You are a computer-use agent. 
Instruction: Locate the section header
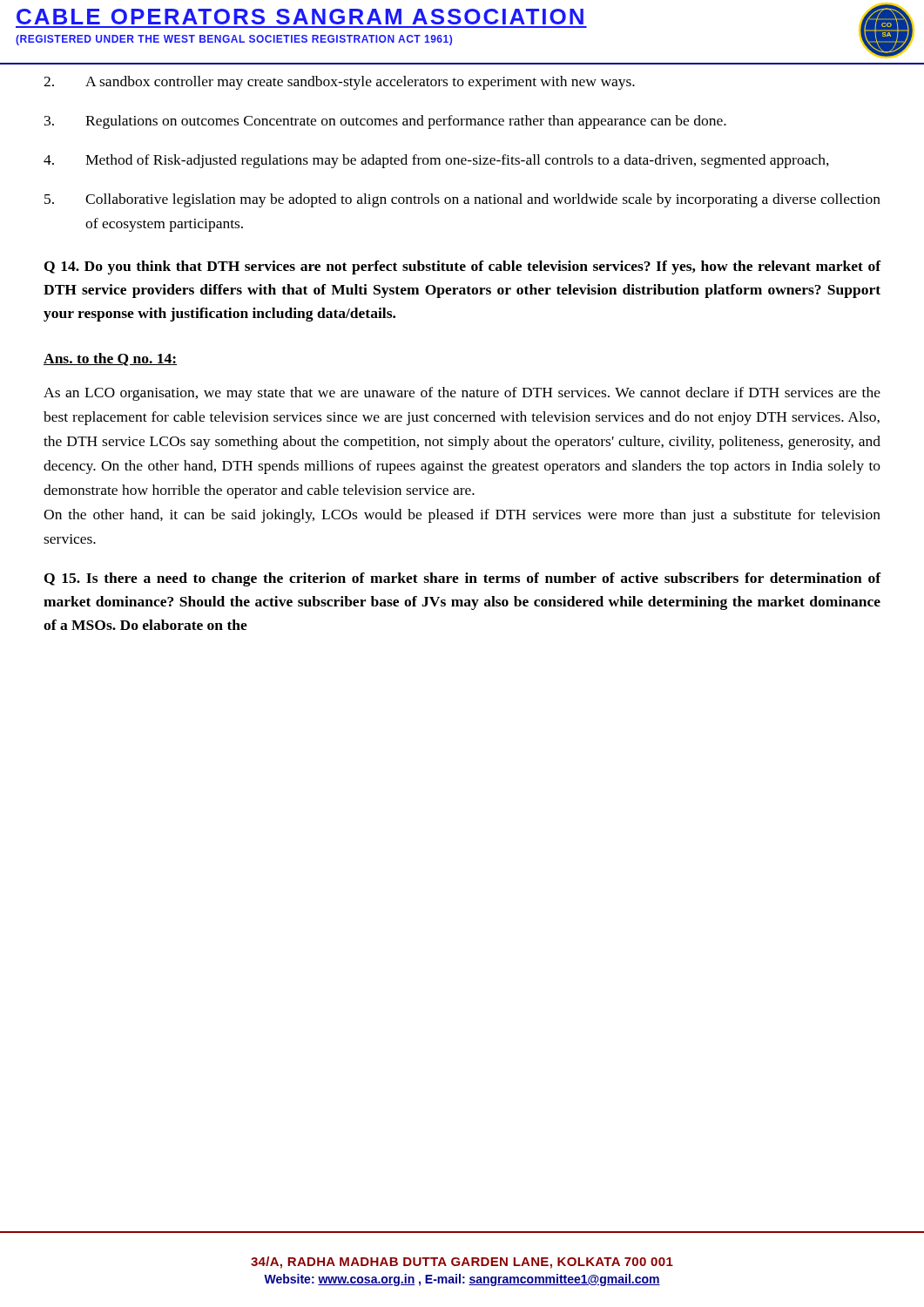tap(110, 358)
